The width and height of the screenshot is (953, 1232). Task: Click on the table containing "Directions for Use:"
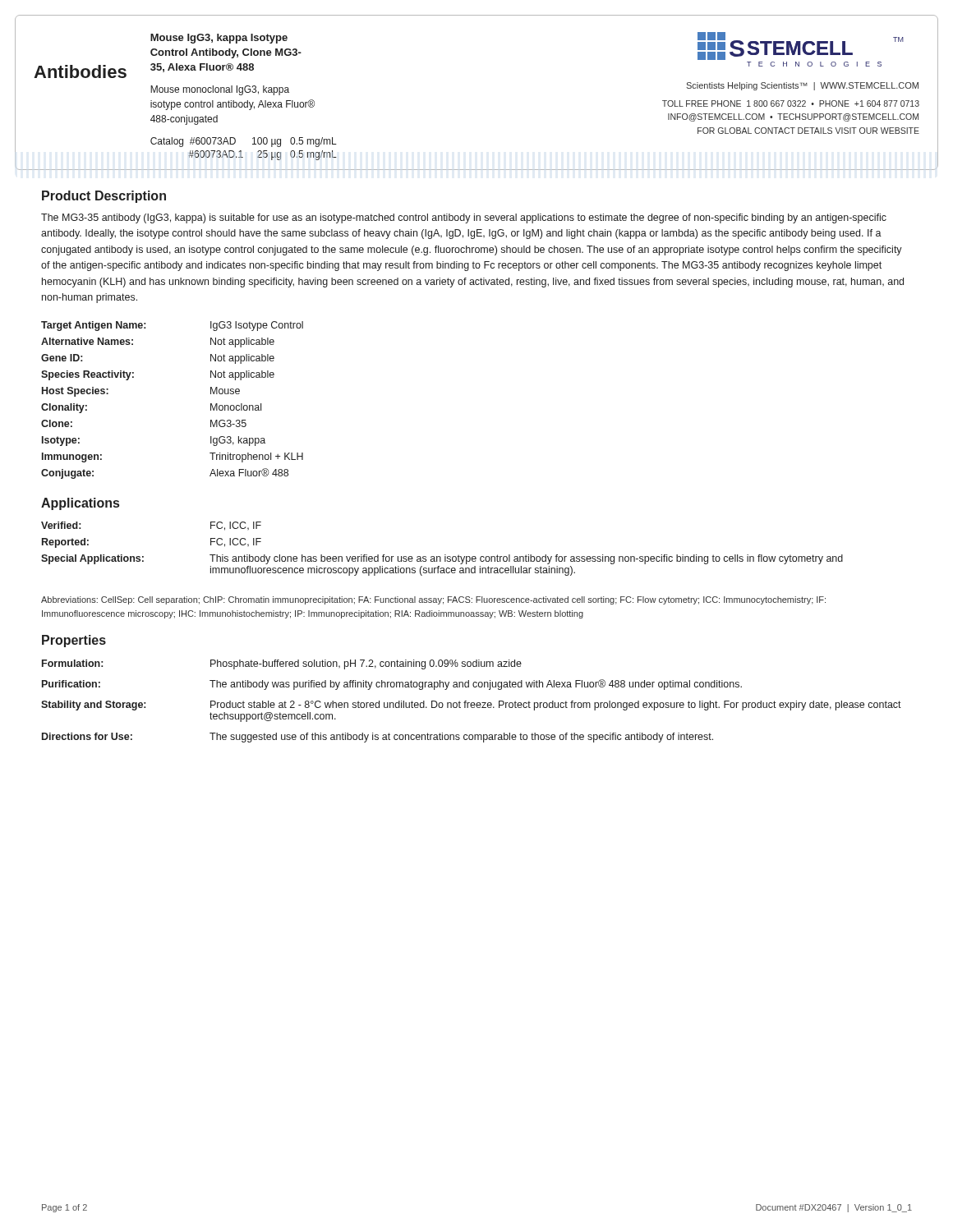[476, 700]
